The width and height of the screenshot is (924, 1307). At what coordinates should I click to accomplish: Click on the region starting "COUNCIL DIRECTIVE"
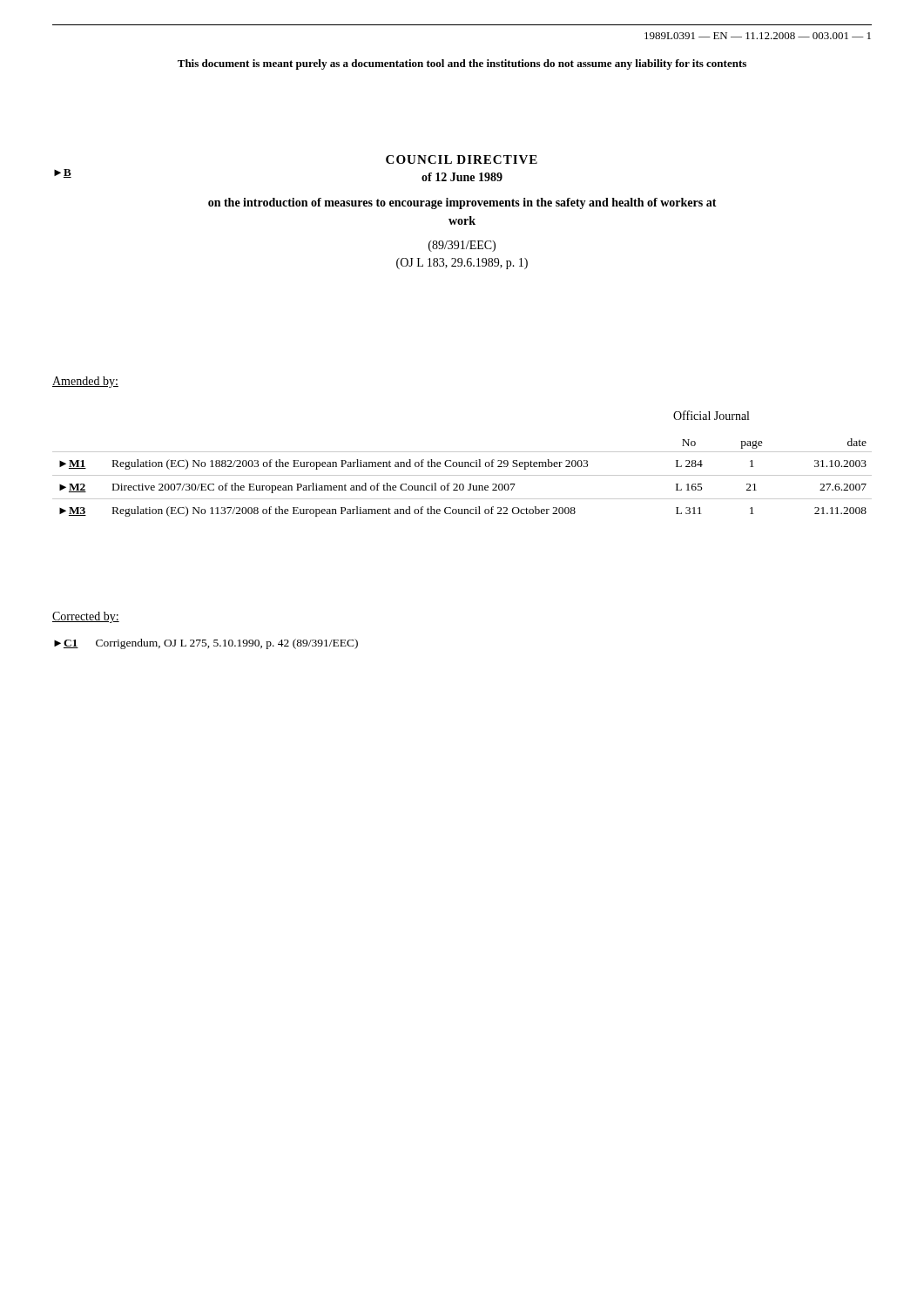[462, 159]
